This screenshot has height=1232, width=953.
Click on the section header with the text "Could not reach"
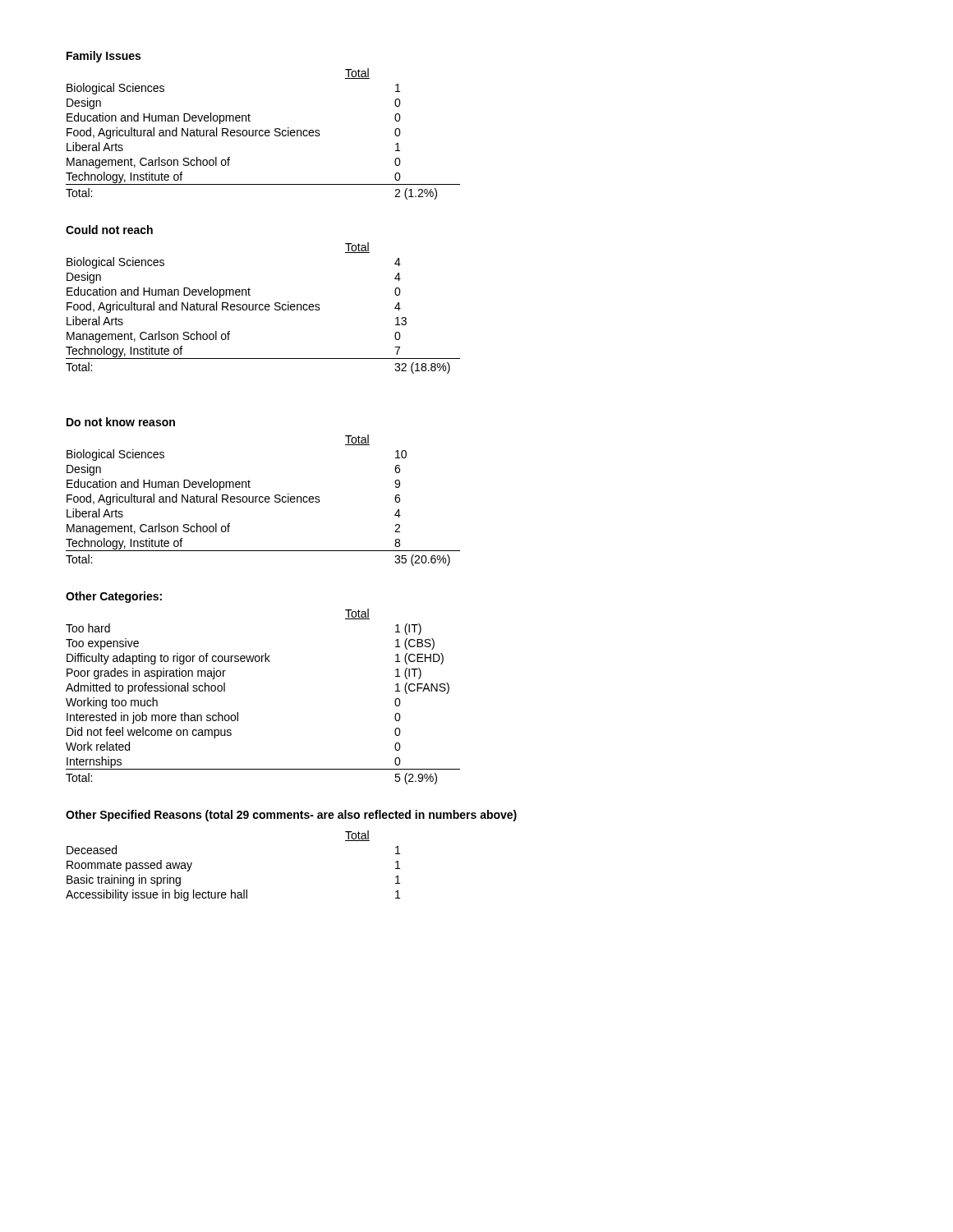[x=109, y=230]
